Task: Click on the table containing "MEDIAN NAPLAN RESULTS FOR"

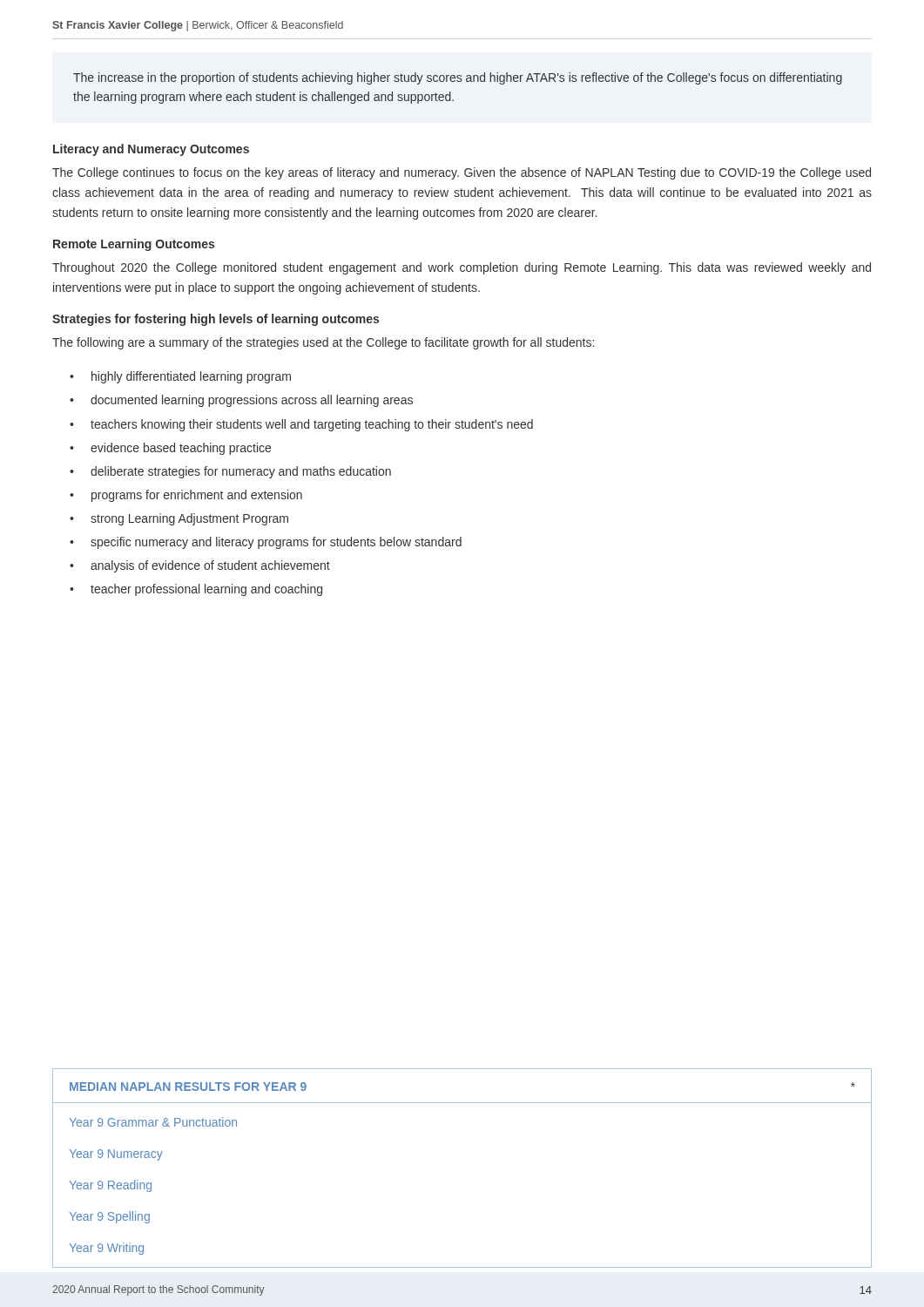Action: coord(462,1168)
